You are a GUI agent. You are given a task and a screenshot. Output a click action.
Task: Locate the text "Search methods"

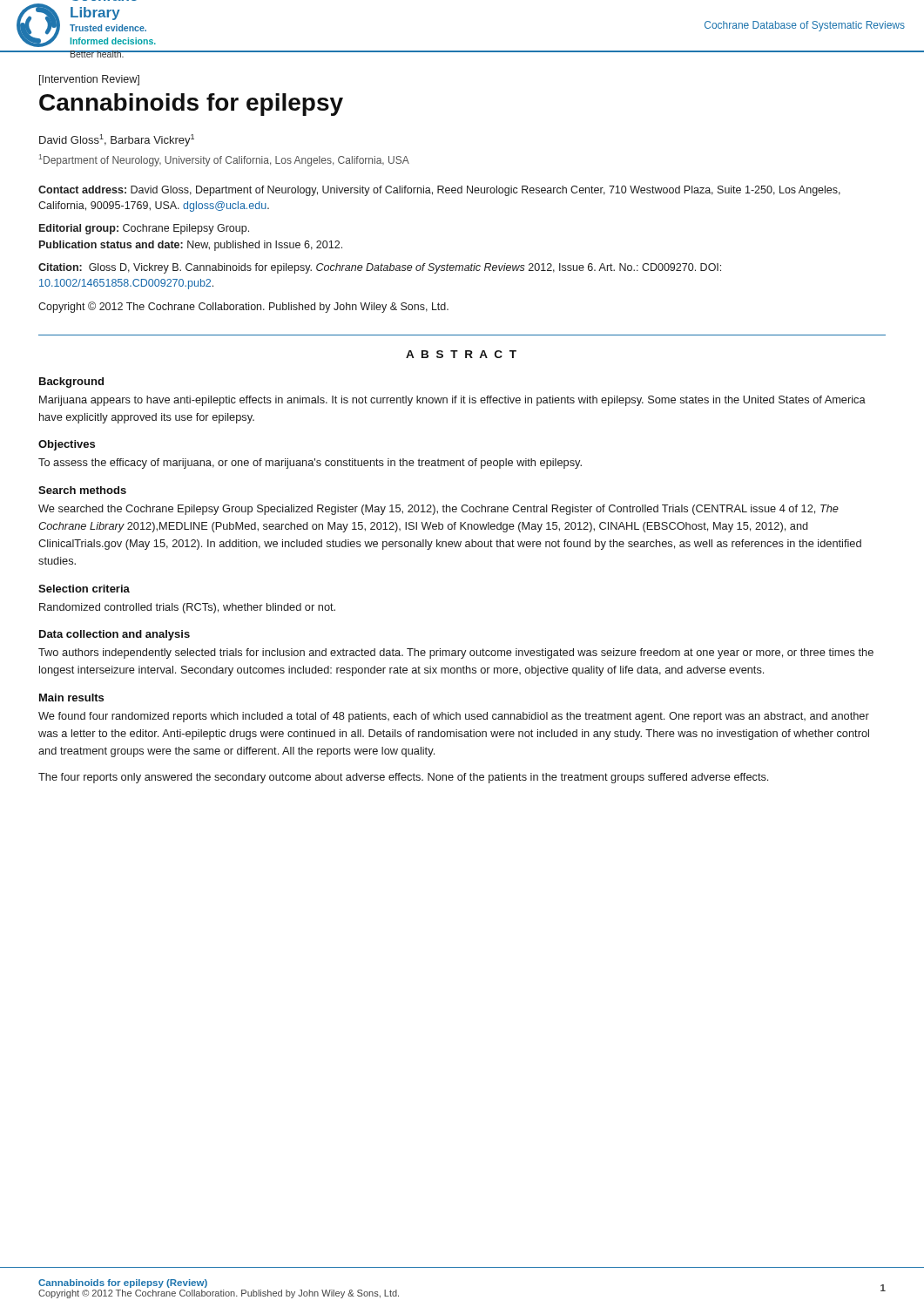pos(82,490)
